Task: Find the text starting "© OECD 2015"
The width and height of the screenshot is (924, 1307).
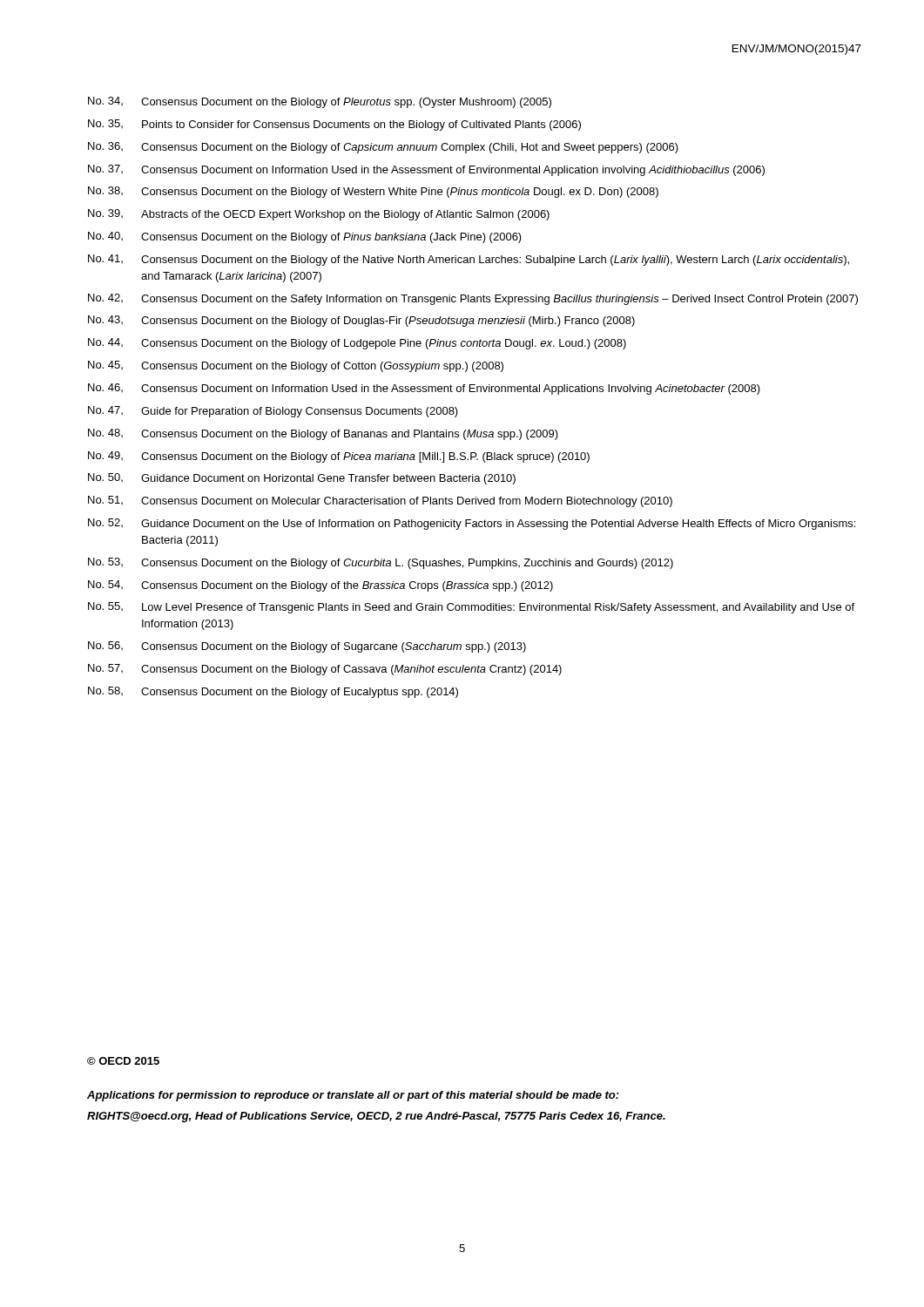Action: 123,1061
